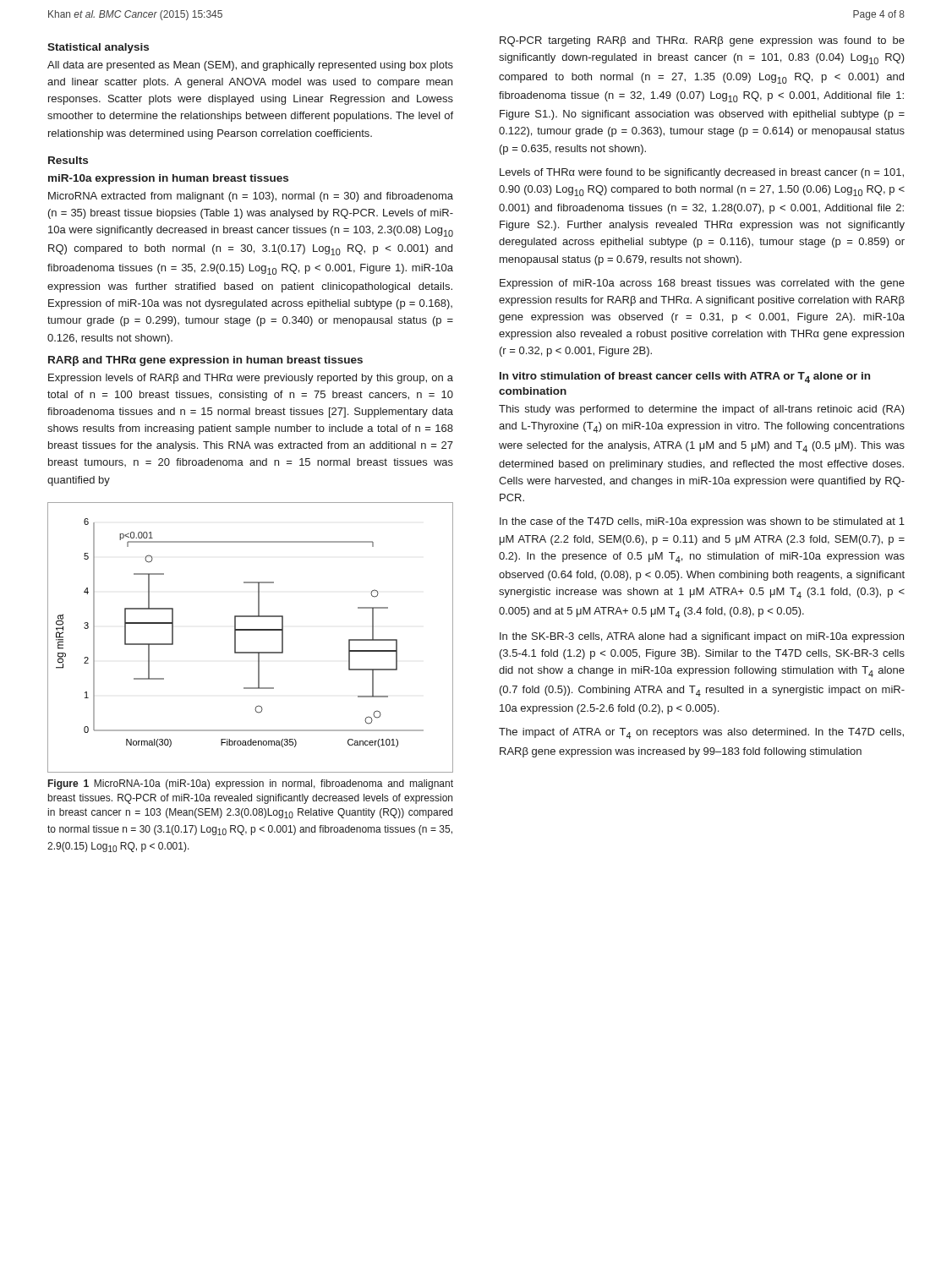The width and height of the screenshot is (952, 1268).
Task: Point to the passage starting "Expression of miR-10a across 168 breast"
Action: click(702, 317)
